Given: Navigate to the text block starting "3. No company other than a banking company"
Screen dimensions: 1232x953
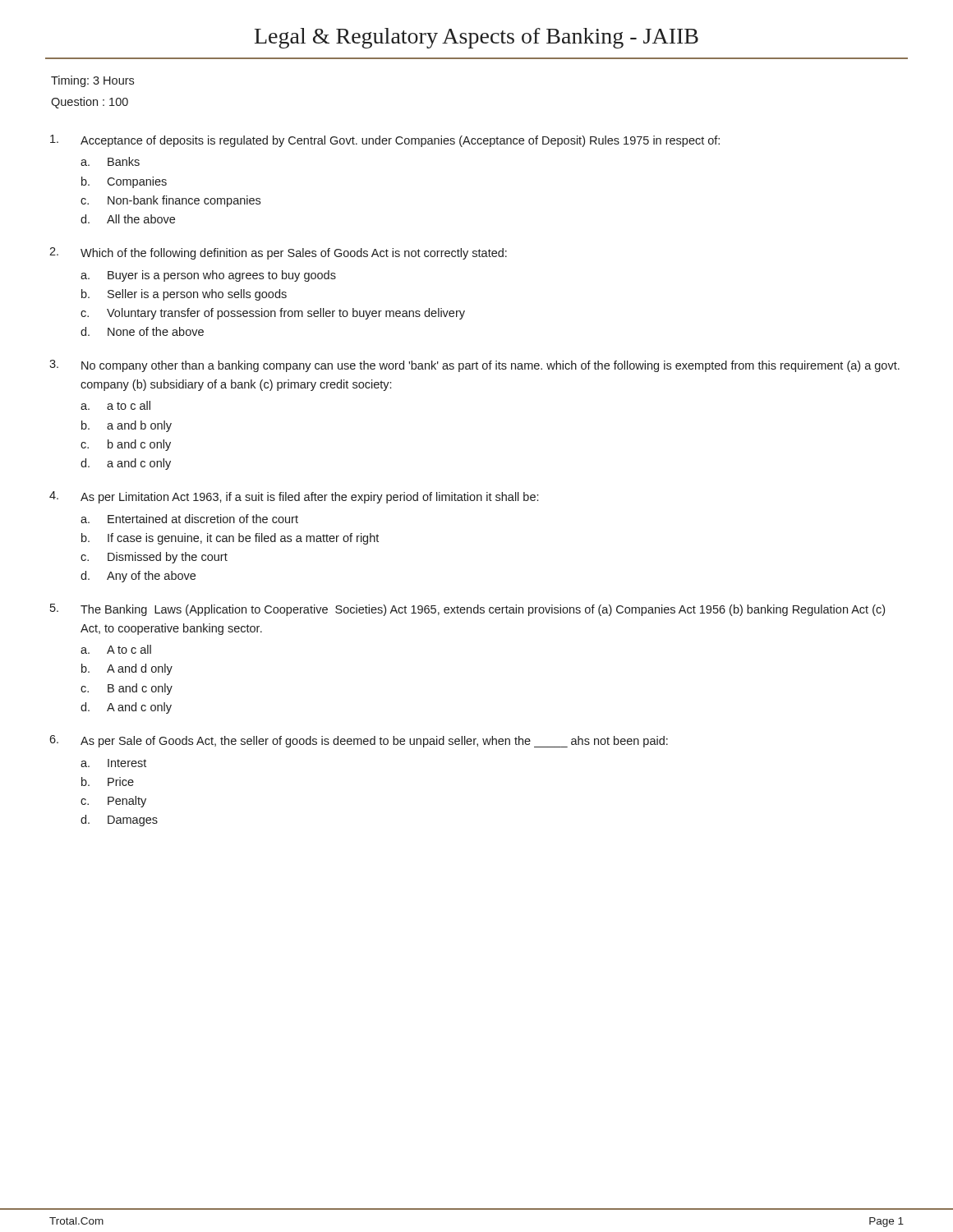Looking at the screenshot, I should [x=474, y=366].
